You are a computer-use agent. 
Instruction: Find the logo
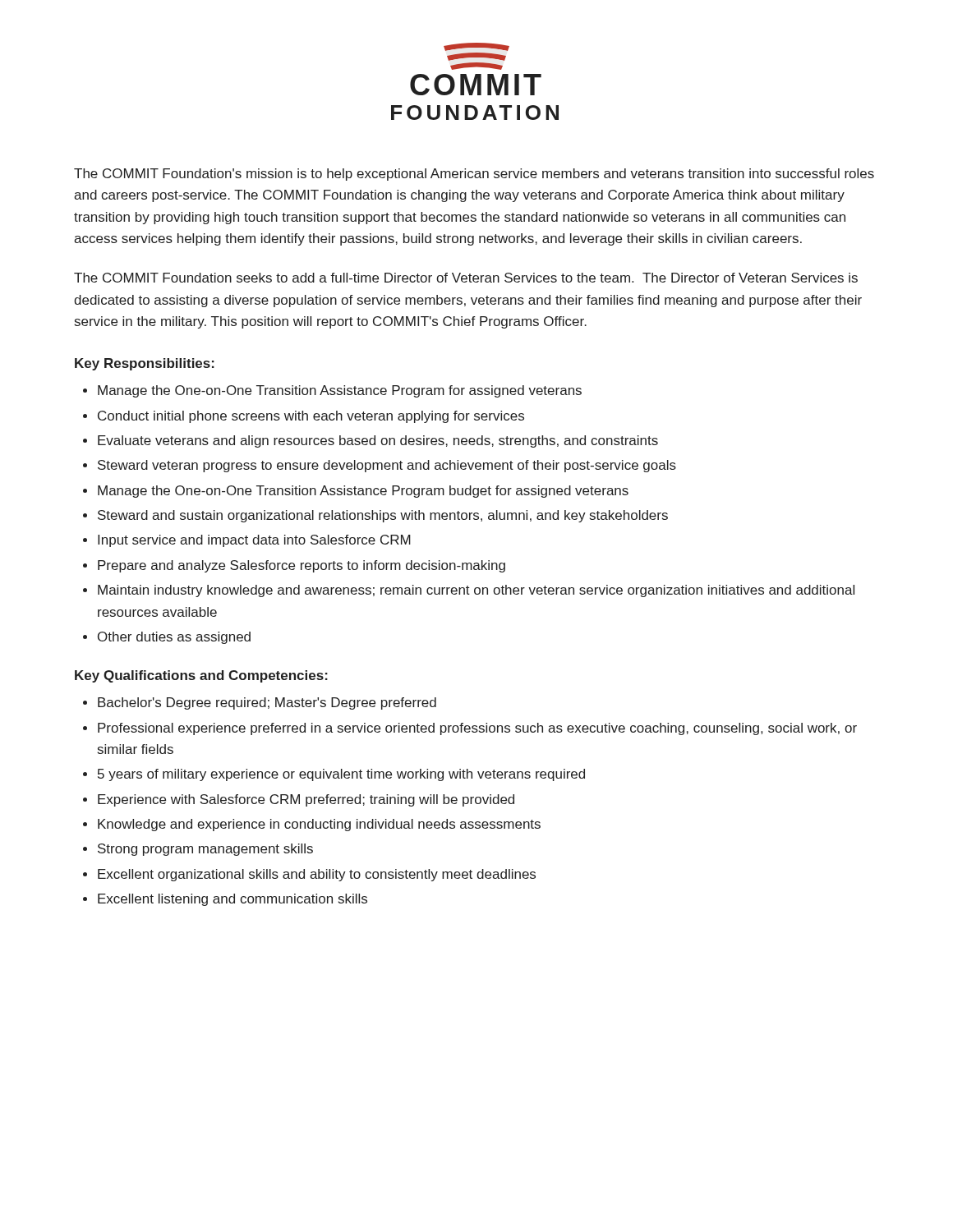(x=476, y=87)
